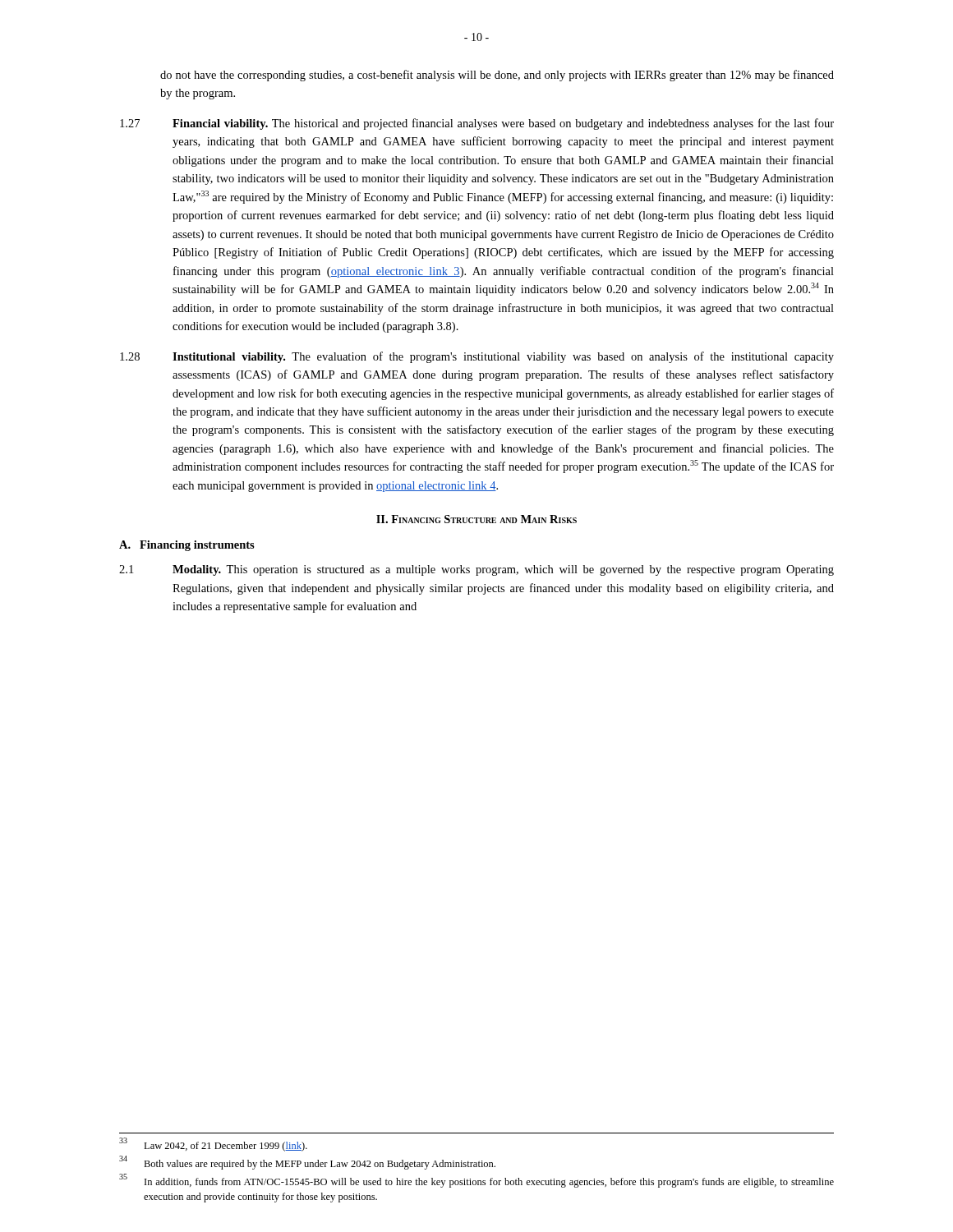Select the section header with the text "II. Financing Structure and Main"
Screen dimensions: 1232x953
[476, 519]
